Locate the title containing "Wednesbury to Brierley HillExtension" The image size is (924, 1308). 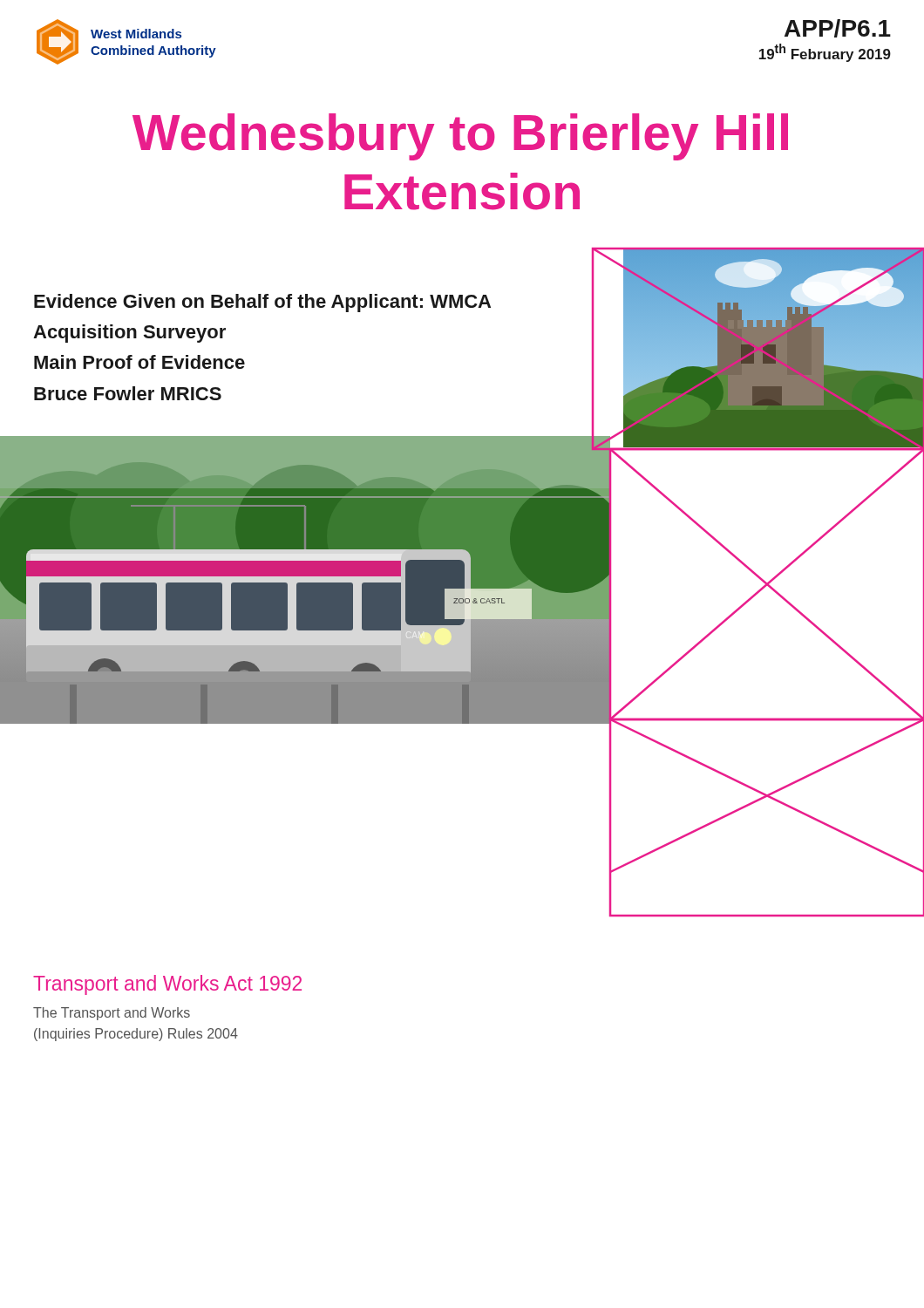coord(462,163)
